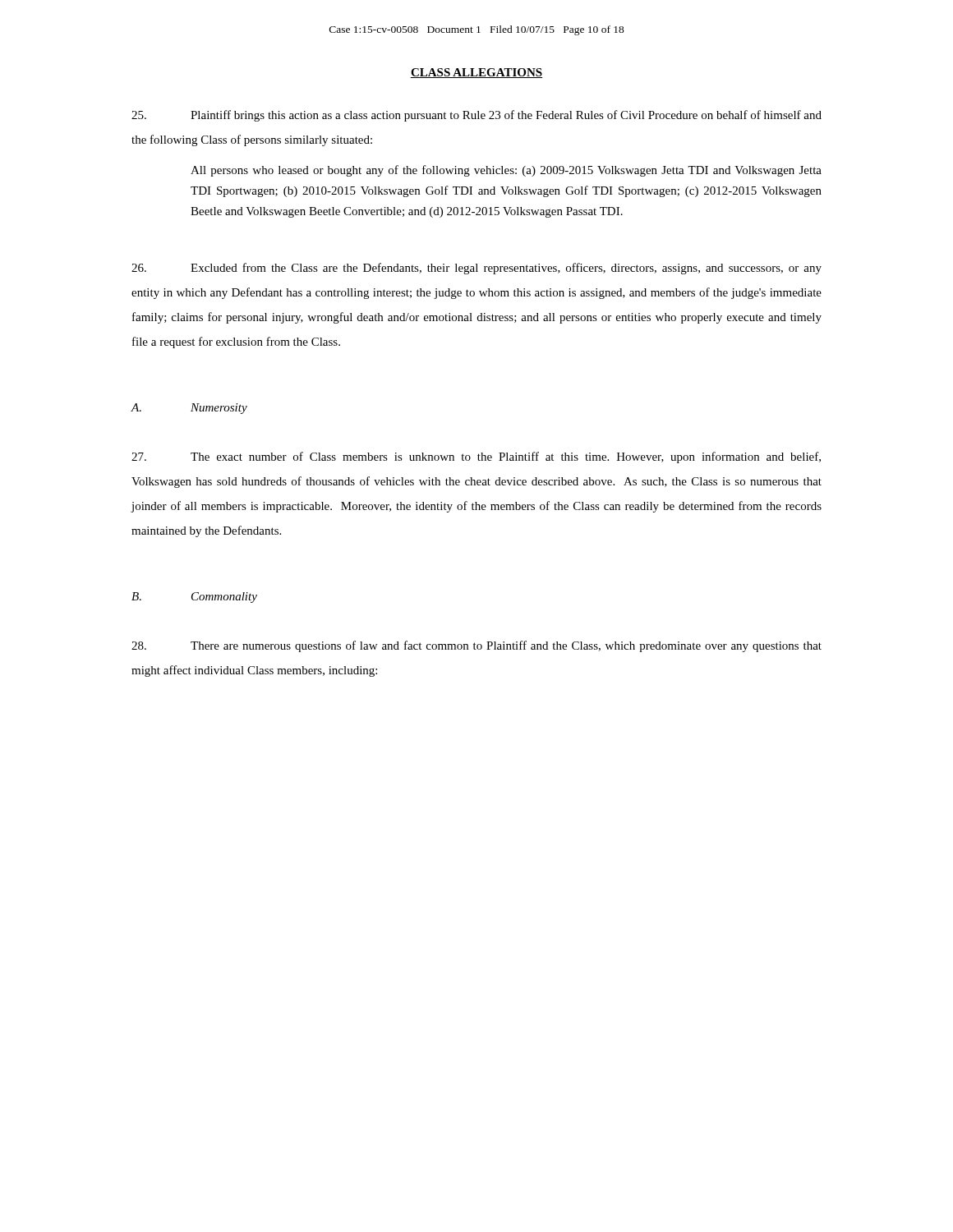Find the region starting "There are numerous"

point(476,655)
